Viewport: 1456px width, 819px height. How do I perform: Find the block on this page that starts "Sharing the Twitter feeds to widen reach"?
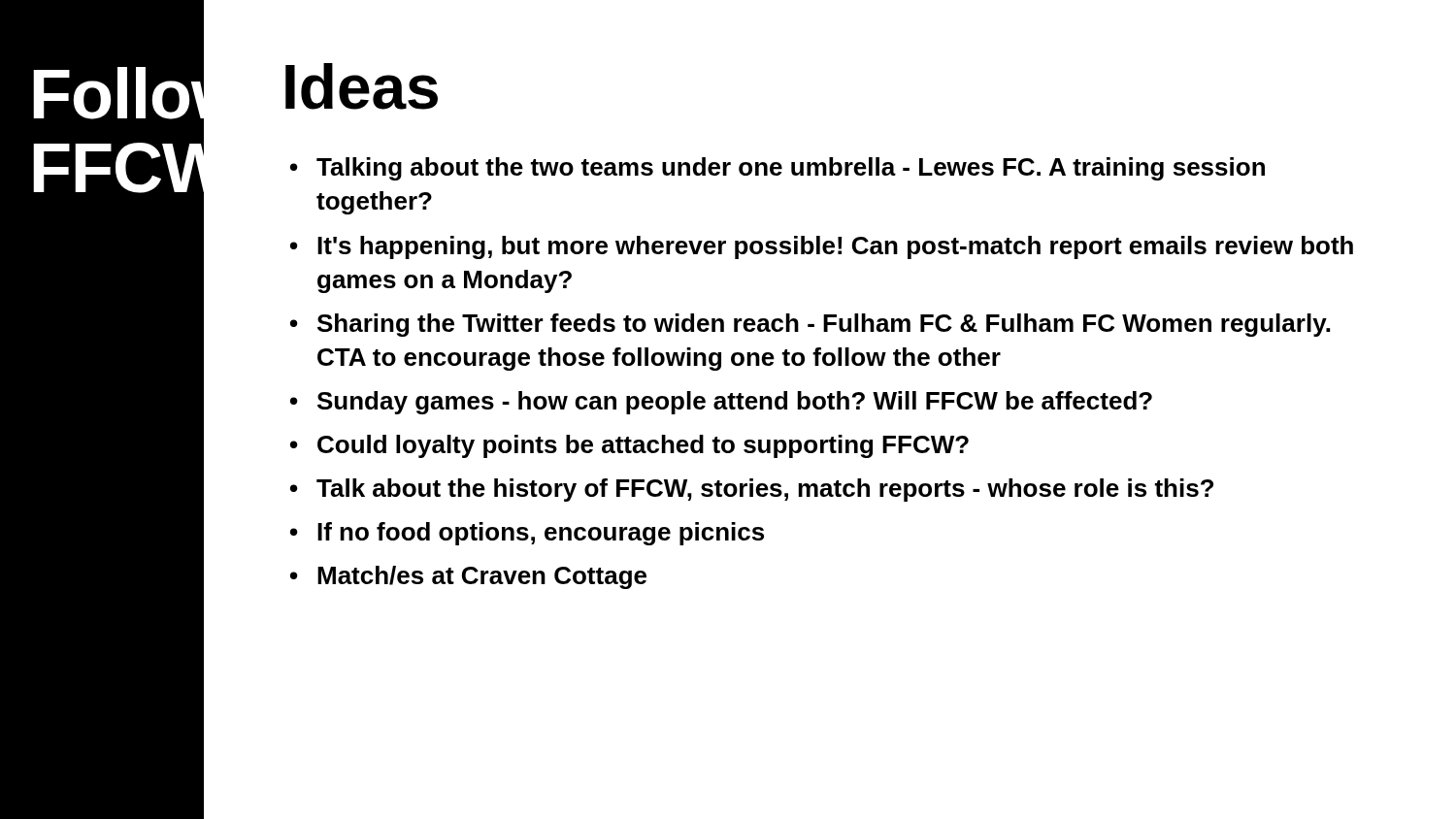[824, 340]
